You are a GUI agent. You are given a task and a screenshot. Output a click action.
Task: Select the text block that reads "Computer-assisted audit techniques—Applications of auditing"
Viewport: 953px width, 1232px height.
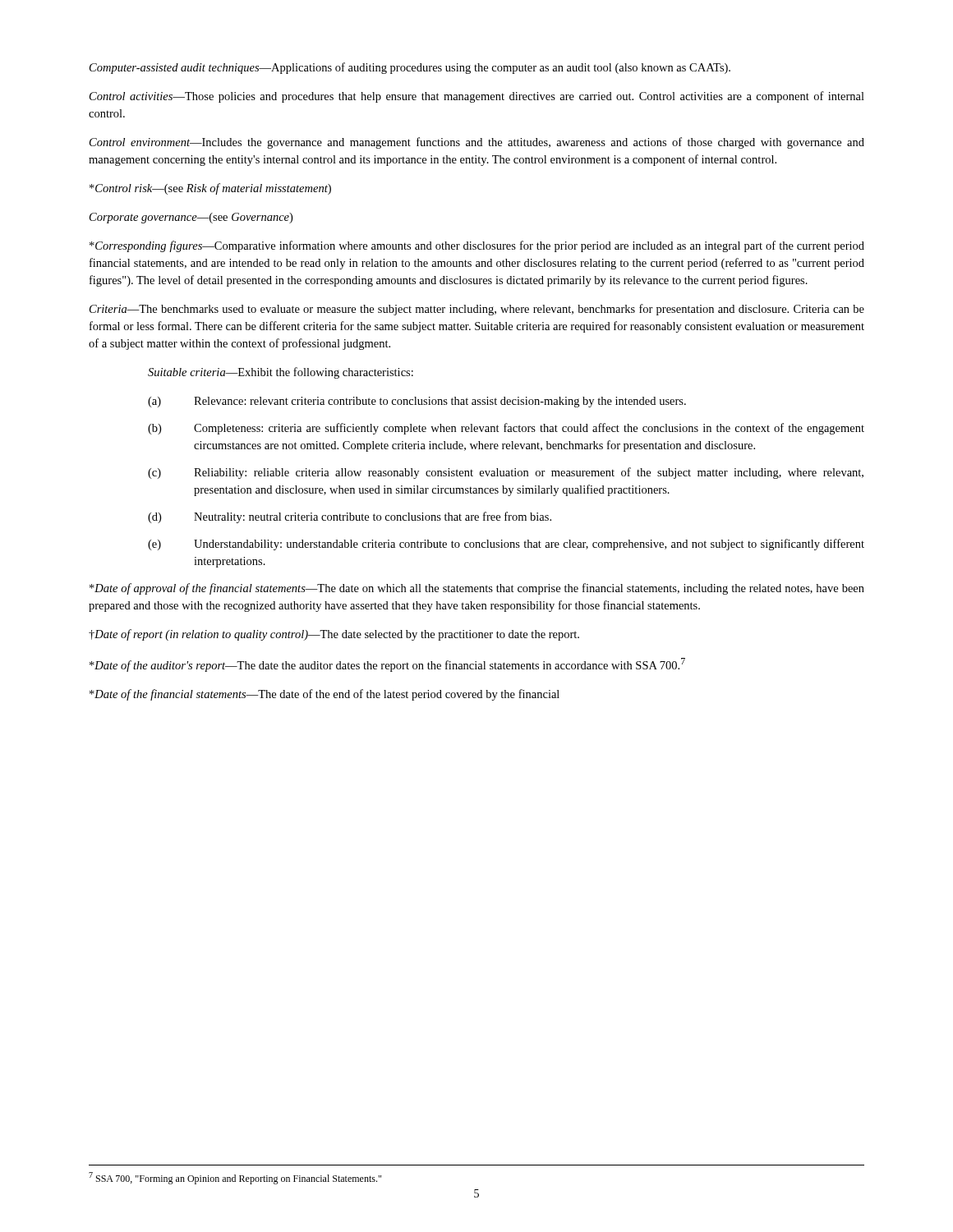coord(476,68)
